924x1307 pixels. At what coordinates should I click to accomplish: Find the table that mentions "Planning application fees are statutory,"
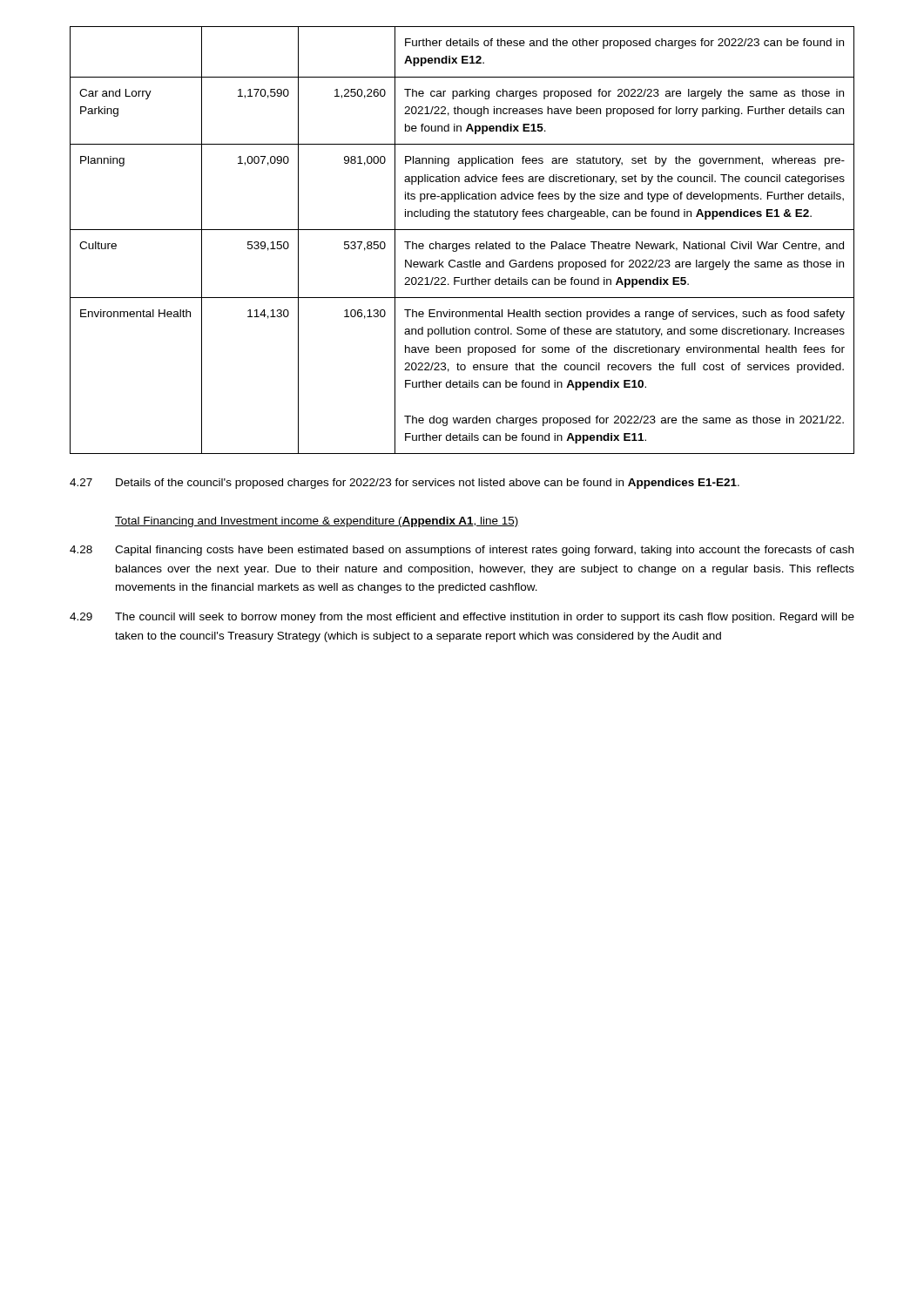[x=462, y=240]
